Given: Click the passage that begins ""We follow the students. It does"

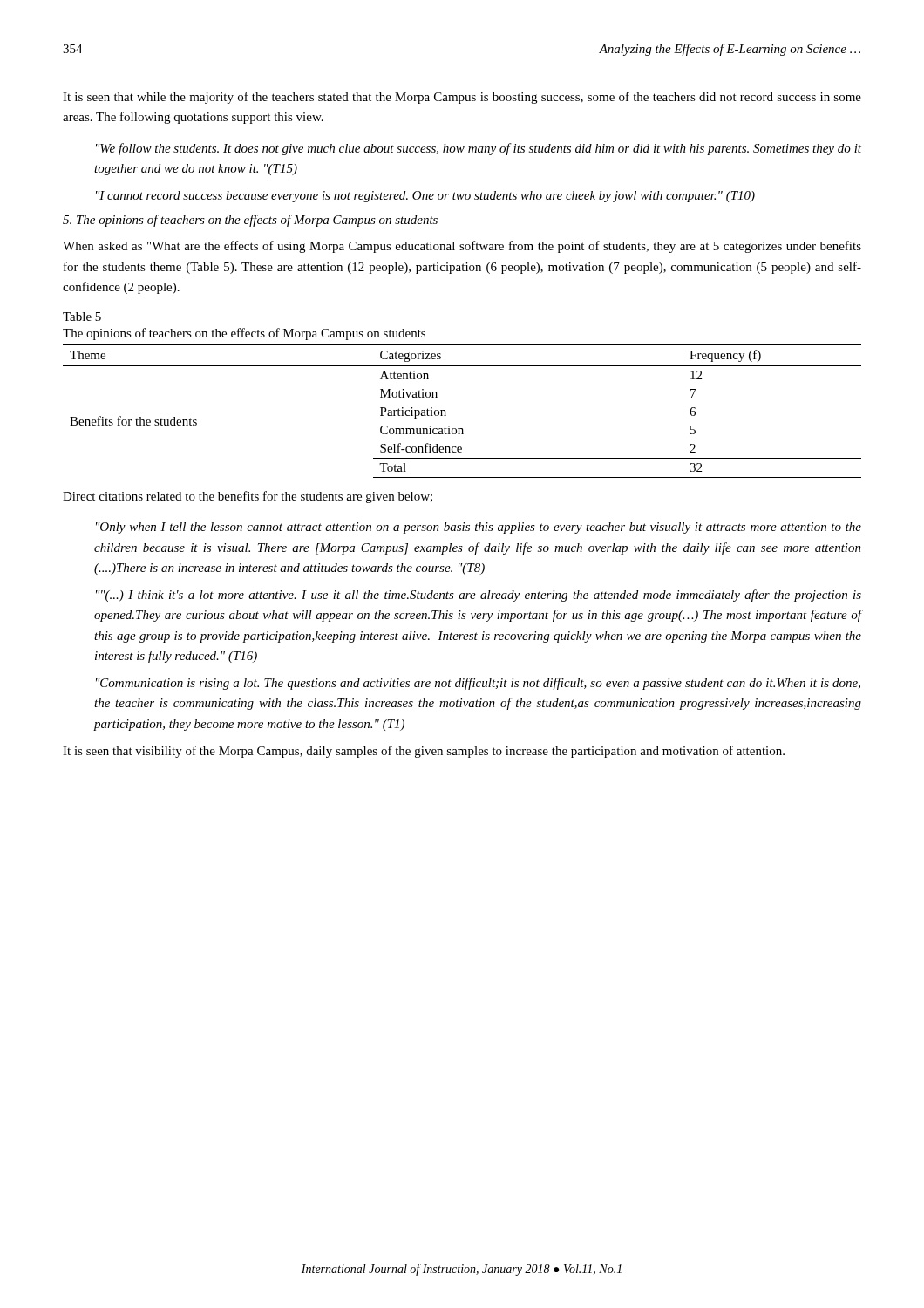Looking at the screenshot, I should (x=478, y=158).
